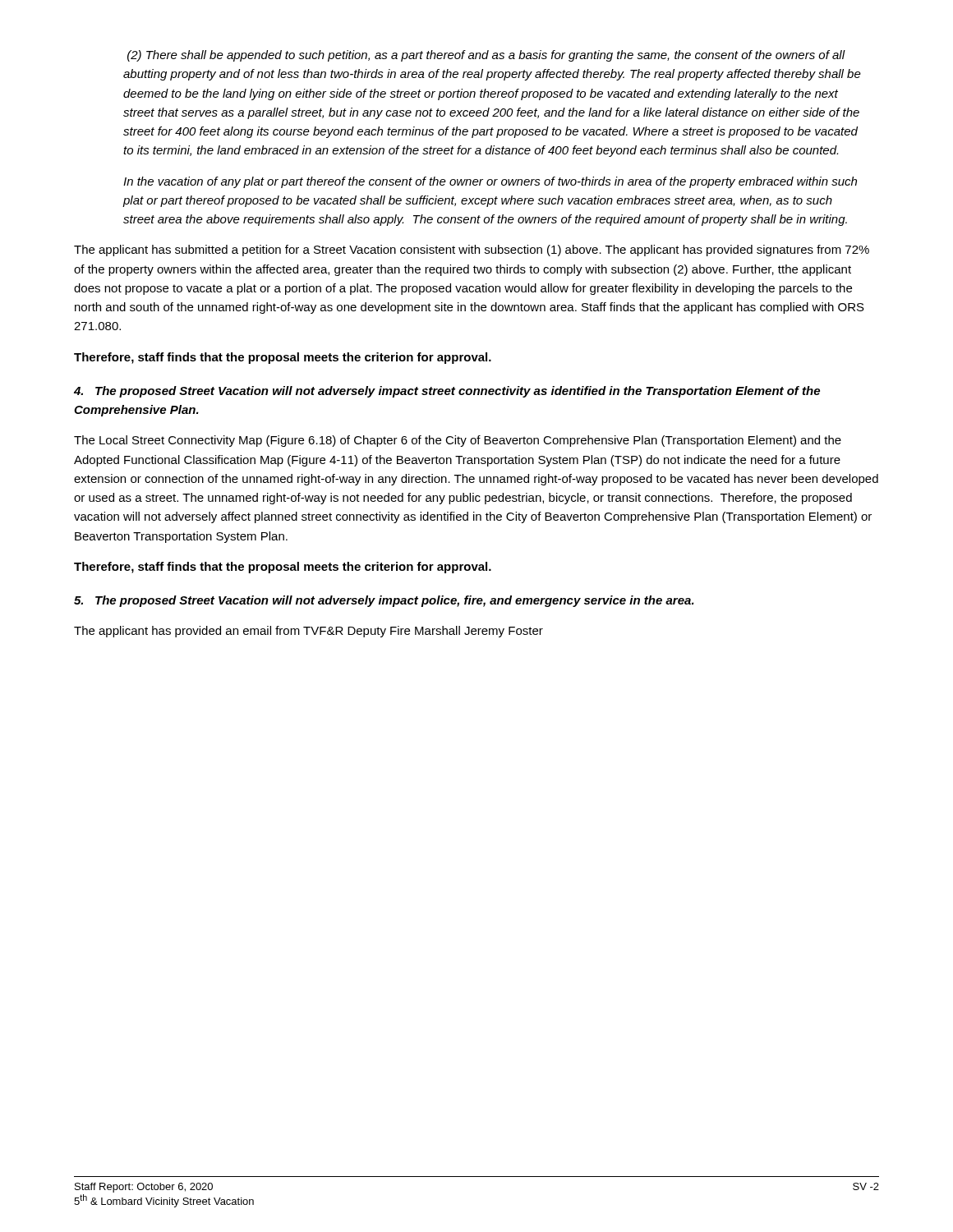Point to the passage starting "5. The proposed Street"
The width and height of the screenshot is (953, 1232).
click(384, 600)
